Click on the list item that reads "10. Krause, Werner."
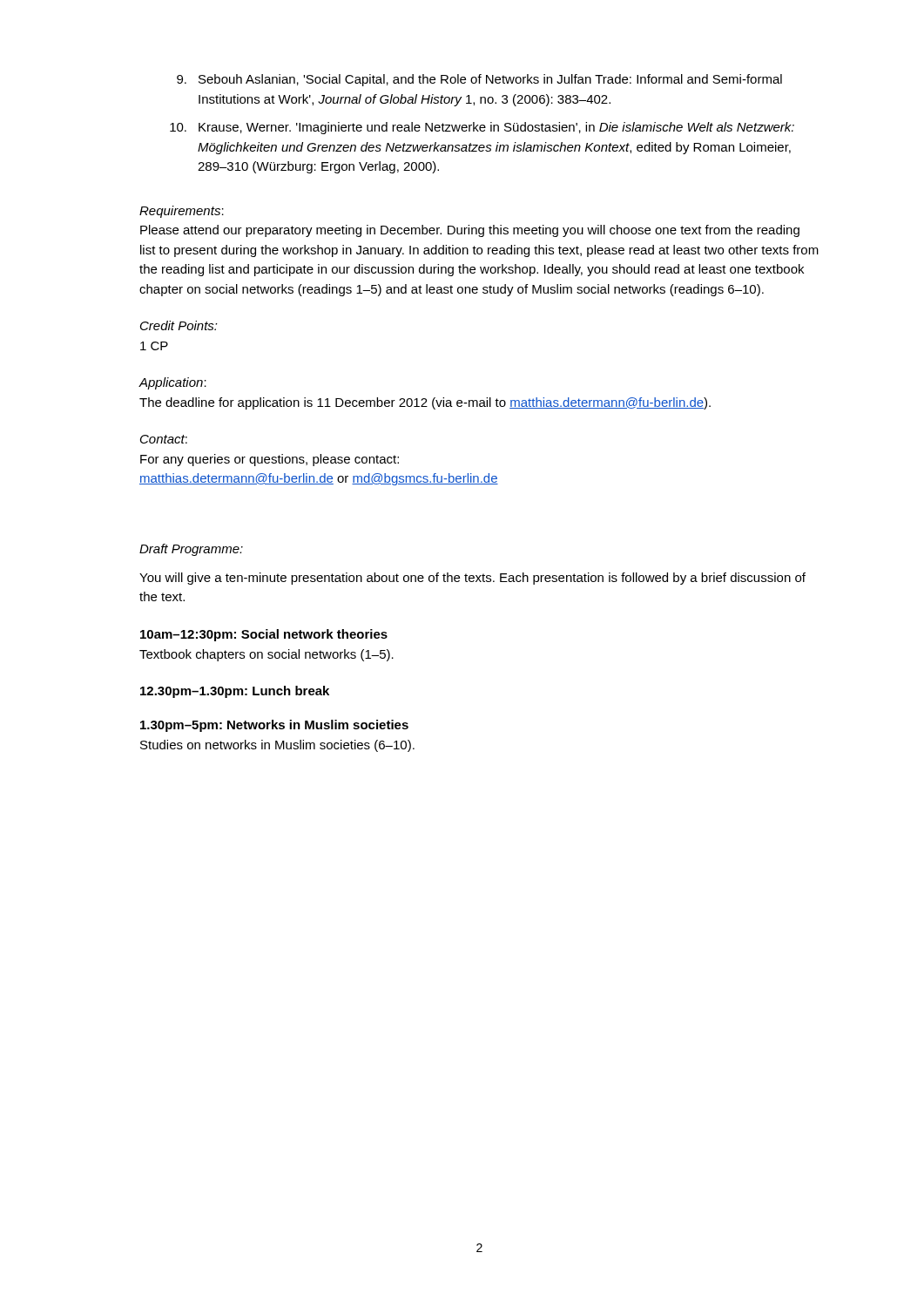 point(479,147)
